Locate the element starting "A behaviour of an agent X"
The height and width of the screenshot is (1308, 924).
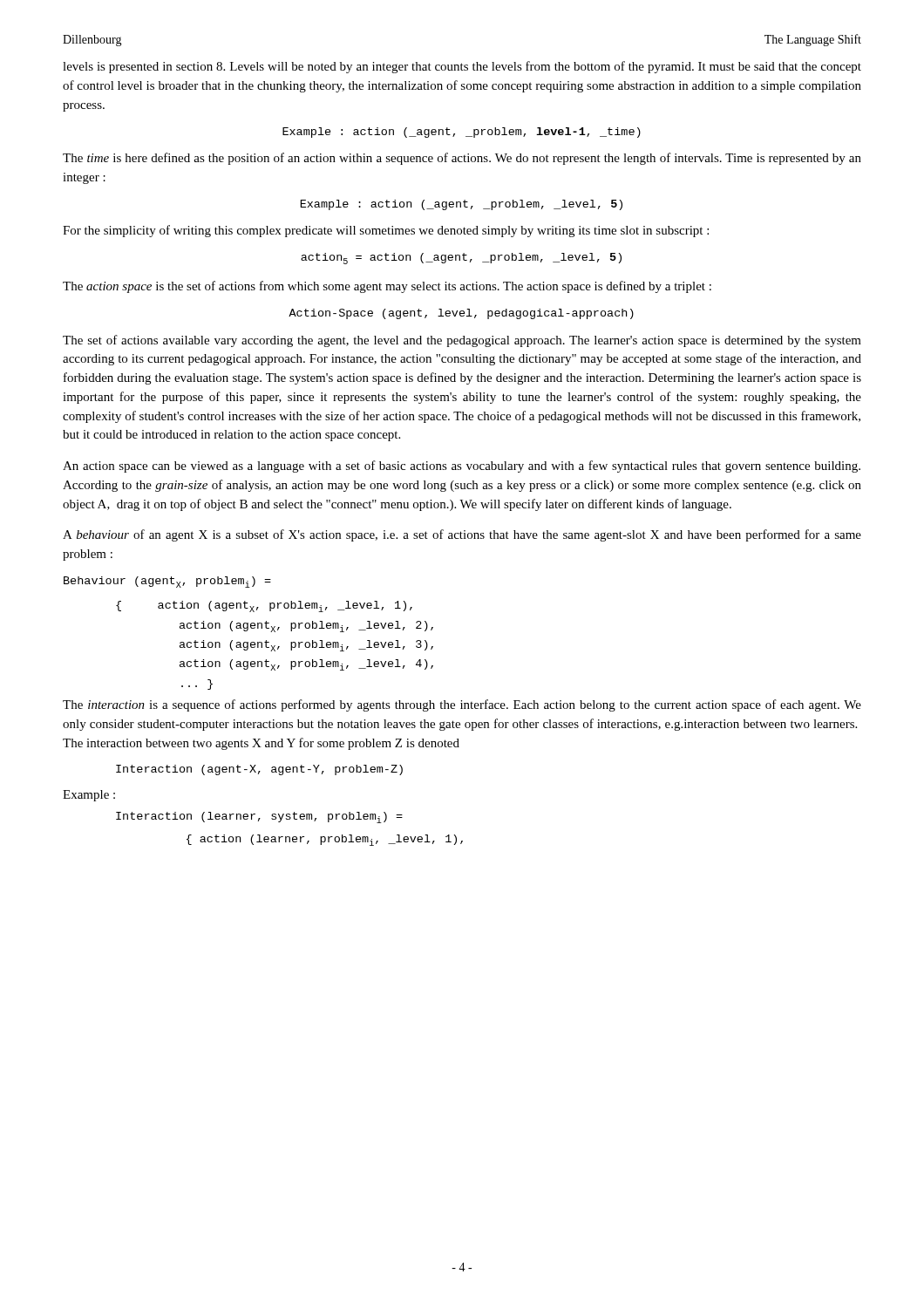click(462, 544)
